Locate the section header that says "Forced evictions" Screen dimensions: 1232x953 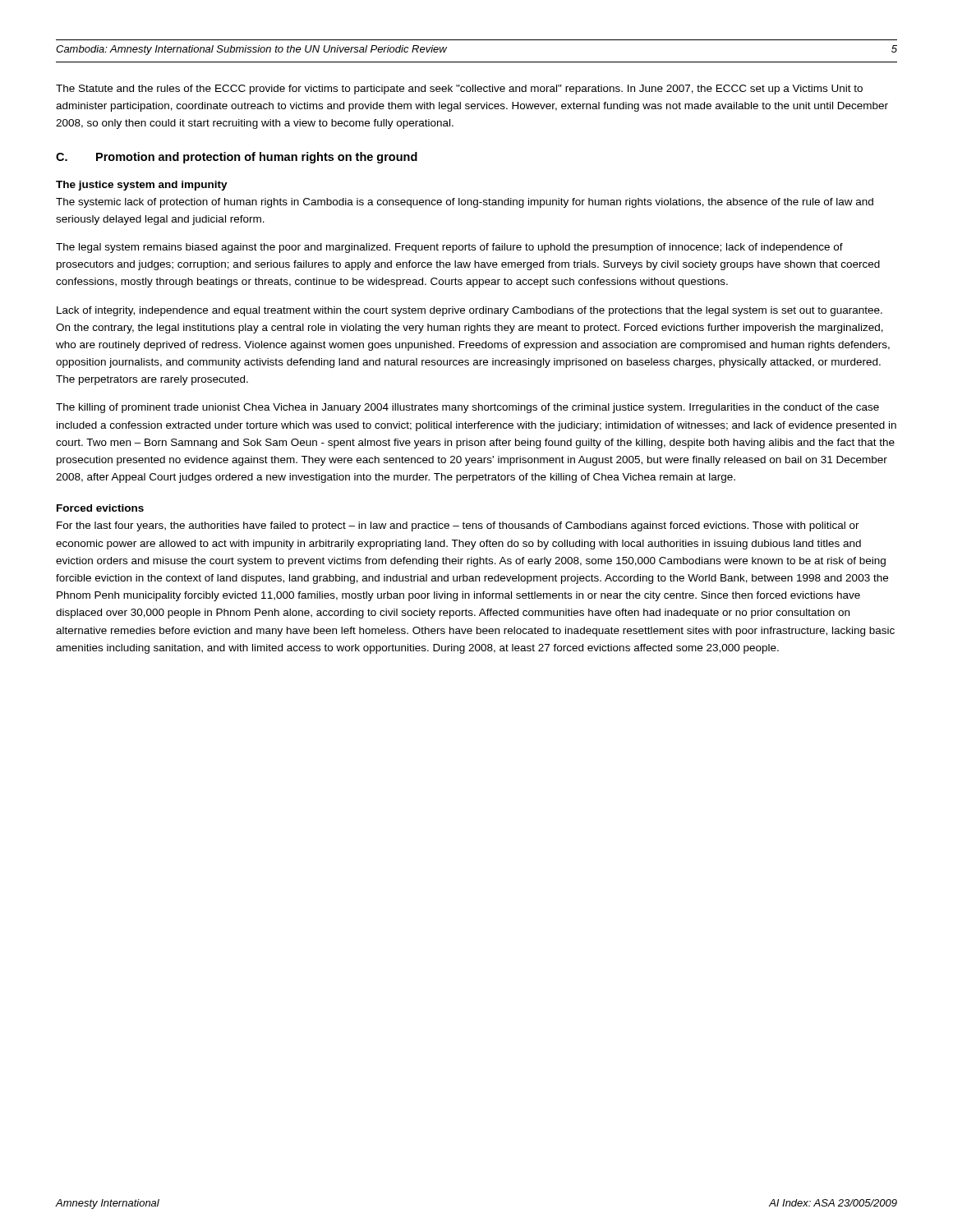coord(100,508)
